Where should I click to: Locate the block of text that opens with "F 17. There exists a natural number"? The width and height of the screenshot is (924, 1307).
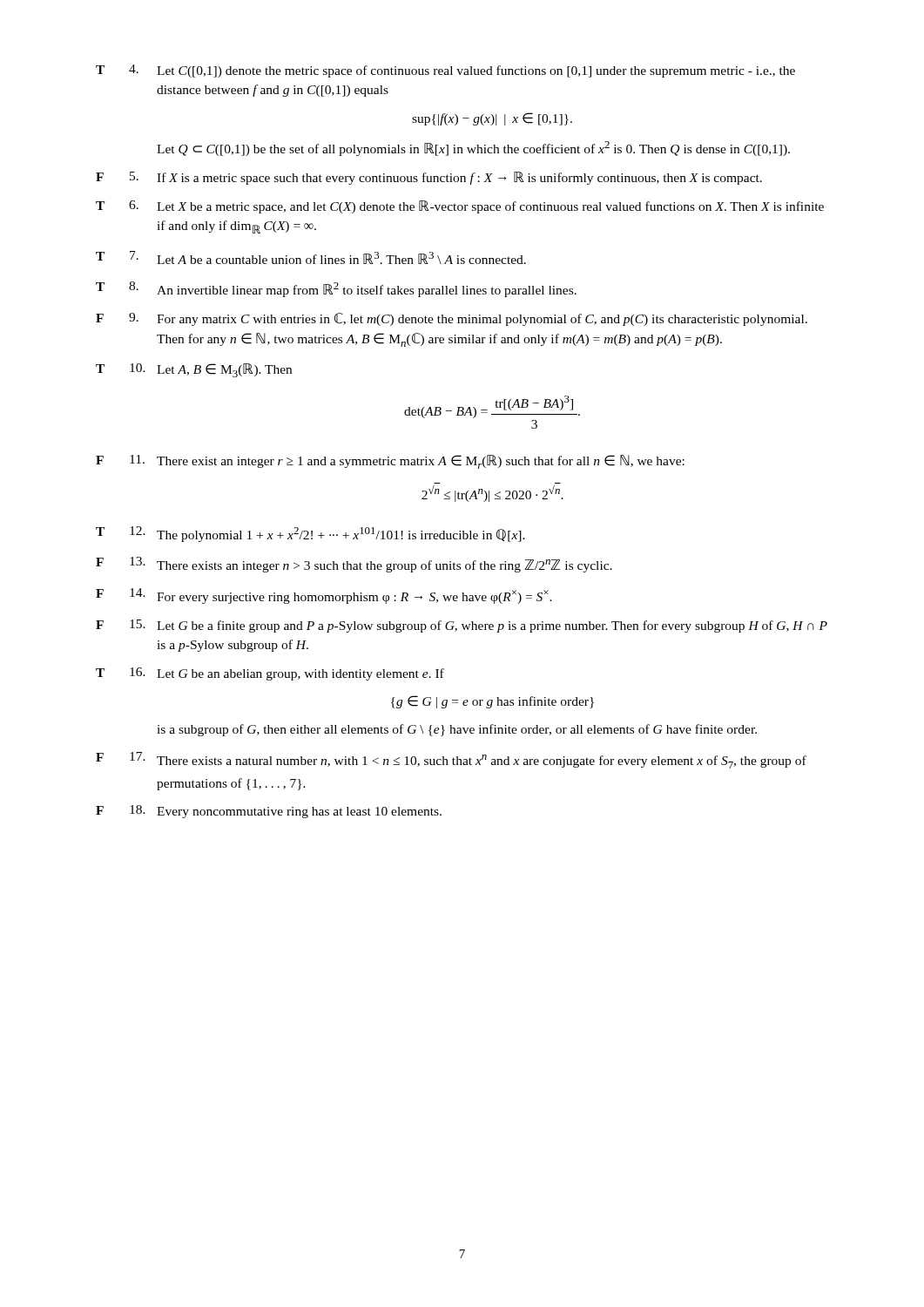pyautogui.click(x=462, y=771)
